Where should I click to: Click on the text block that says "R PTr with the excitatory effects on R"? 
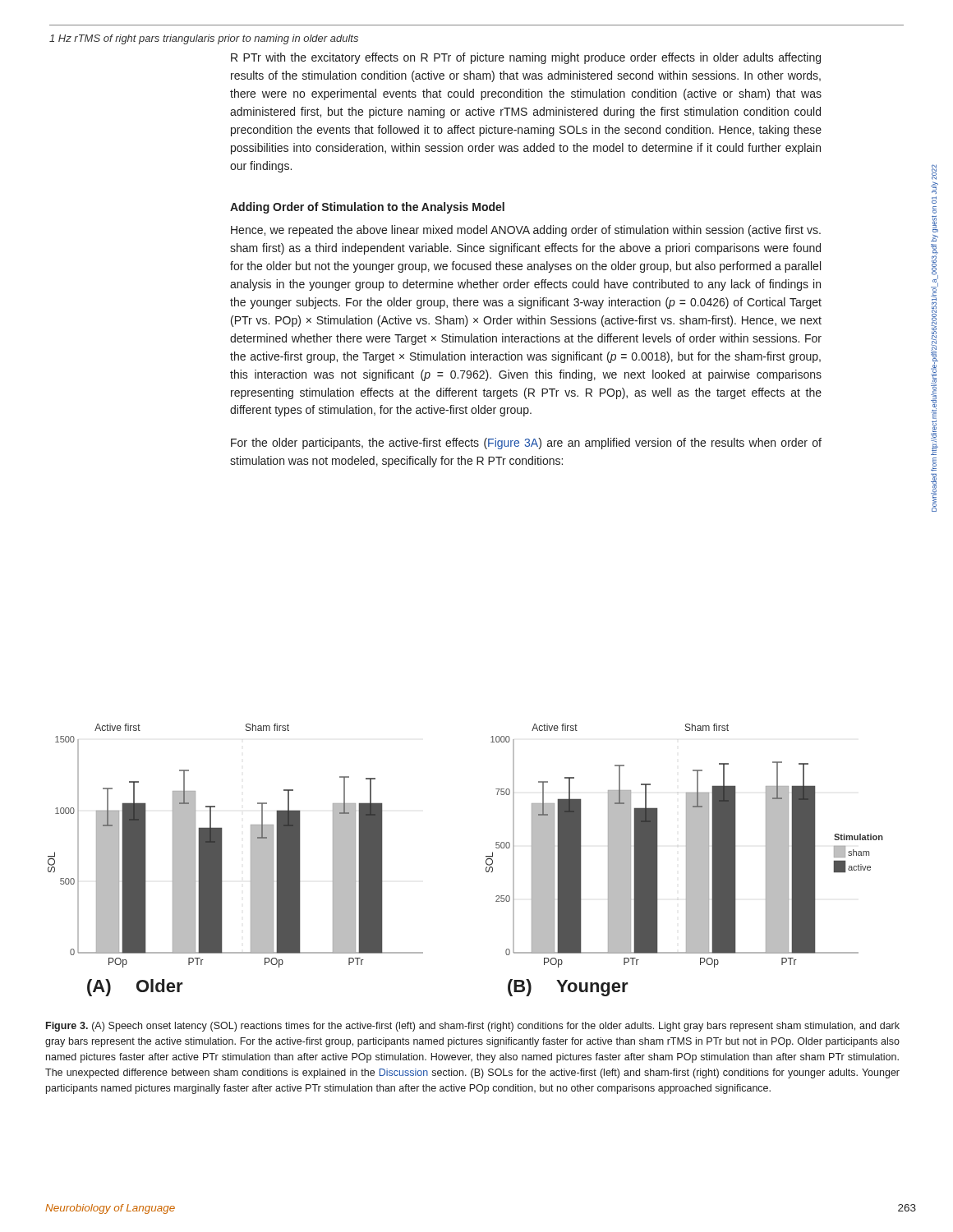pos(526,112)
